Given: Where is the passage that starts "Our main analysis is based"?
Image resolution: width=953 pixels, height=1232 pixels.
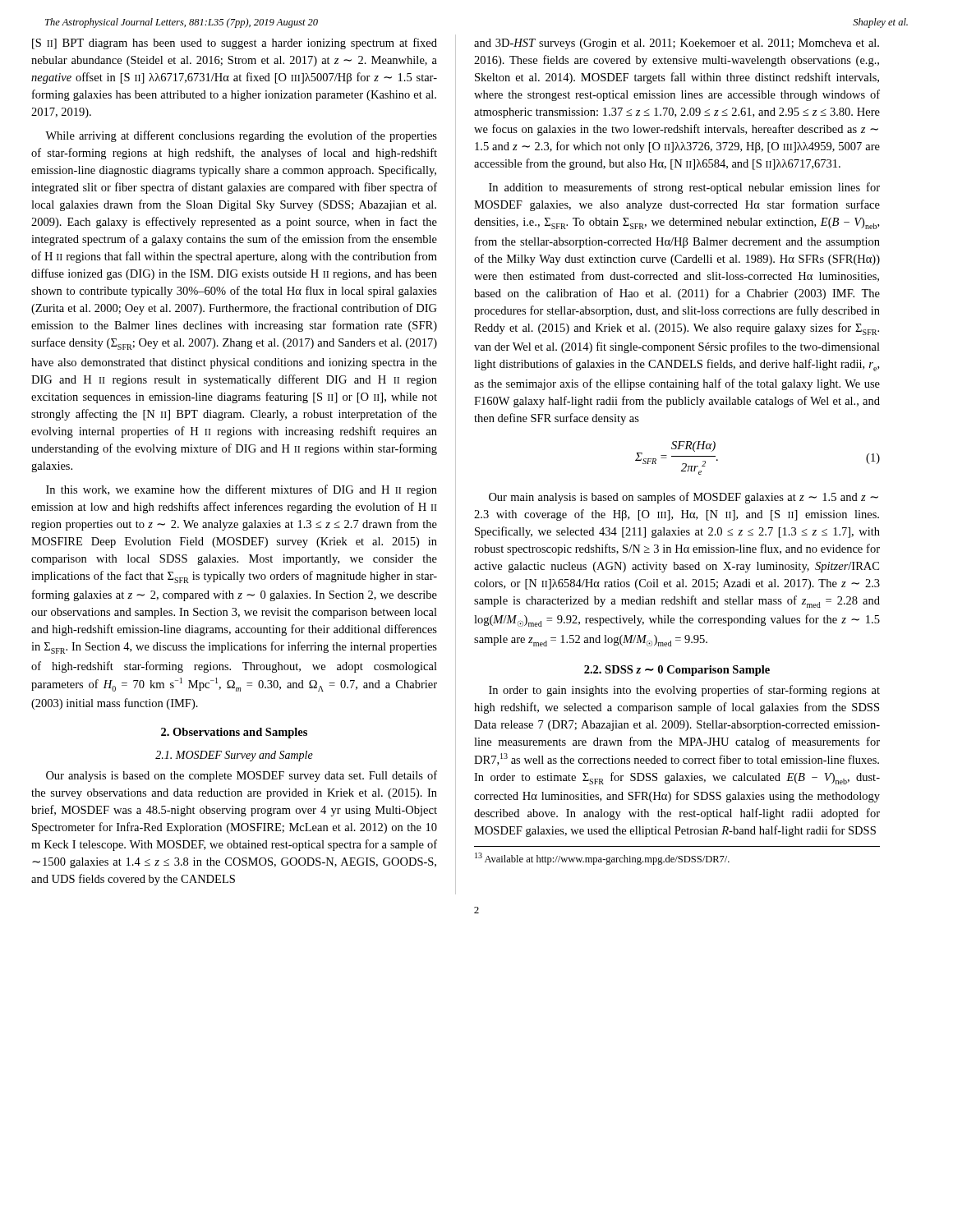Looking at the screenshot, I should click(x=677, y=569).
